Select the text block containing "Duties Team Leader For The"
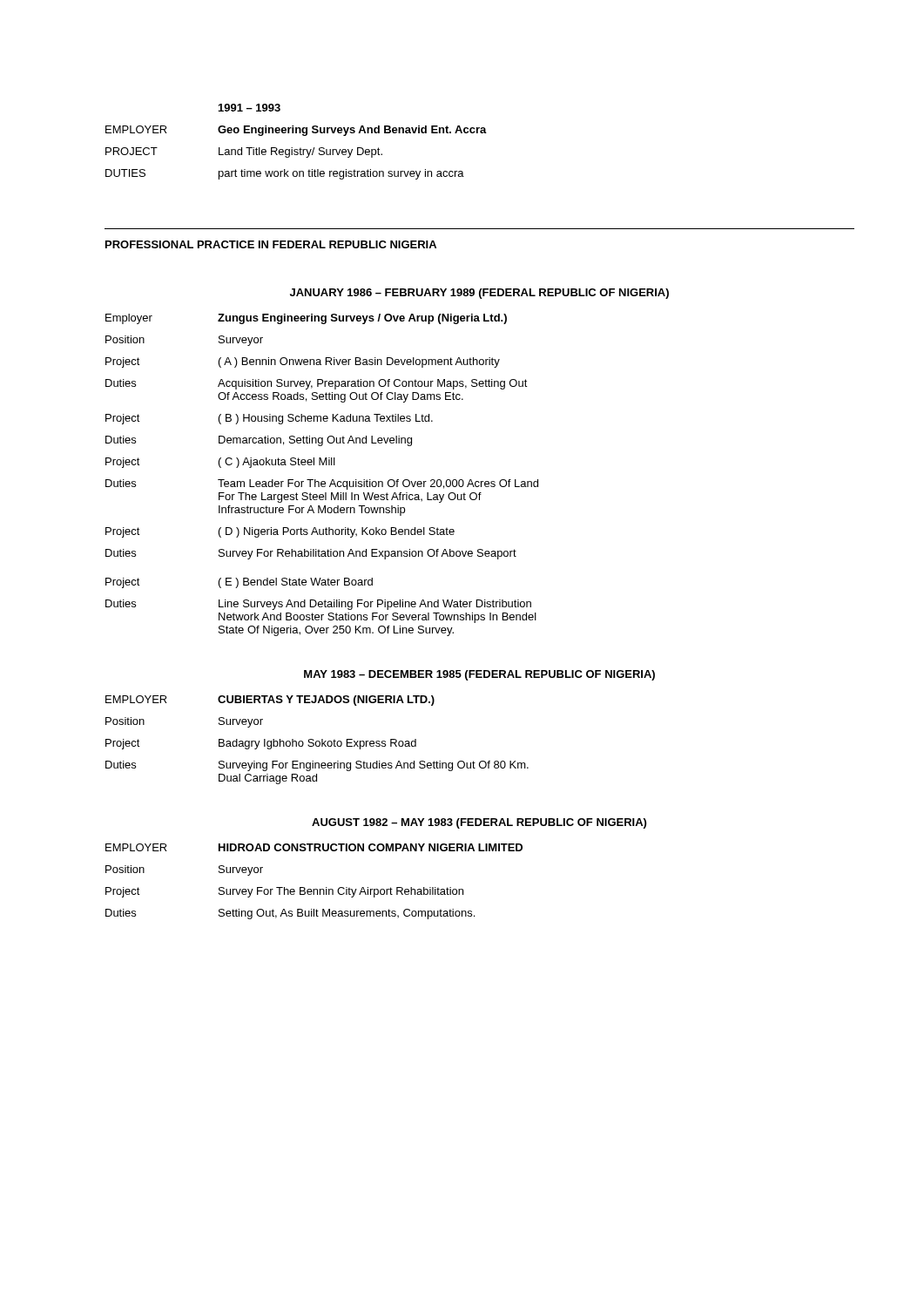The image size is (924, 1307). click(479, 496)
